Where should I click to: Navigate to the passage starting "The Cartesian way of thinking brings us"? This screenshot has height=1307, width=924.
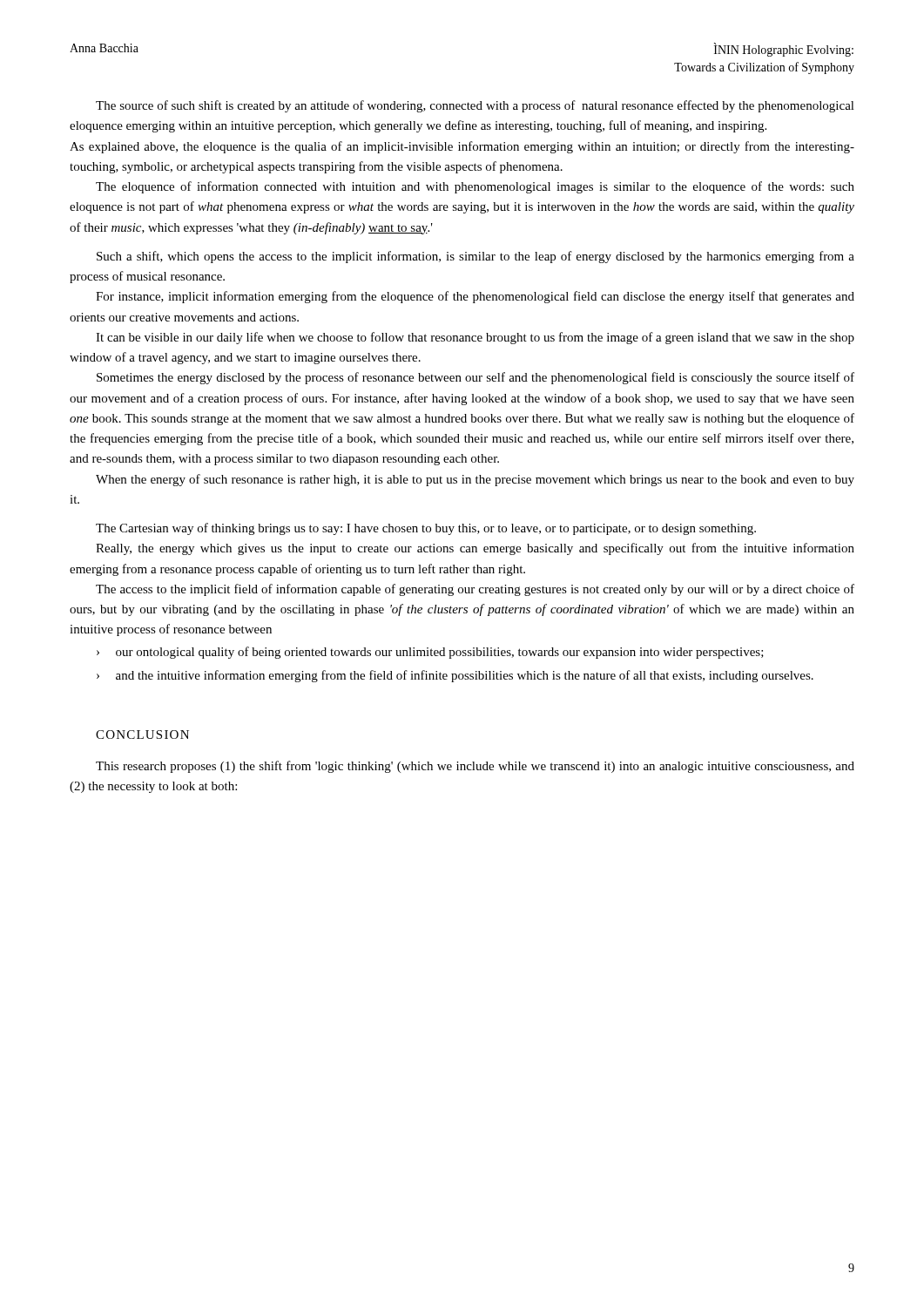point(462,529)
